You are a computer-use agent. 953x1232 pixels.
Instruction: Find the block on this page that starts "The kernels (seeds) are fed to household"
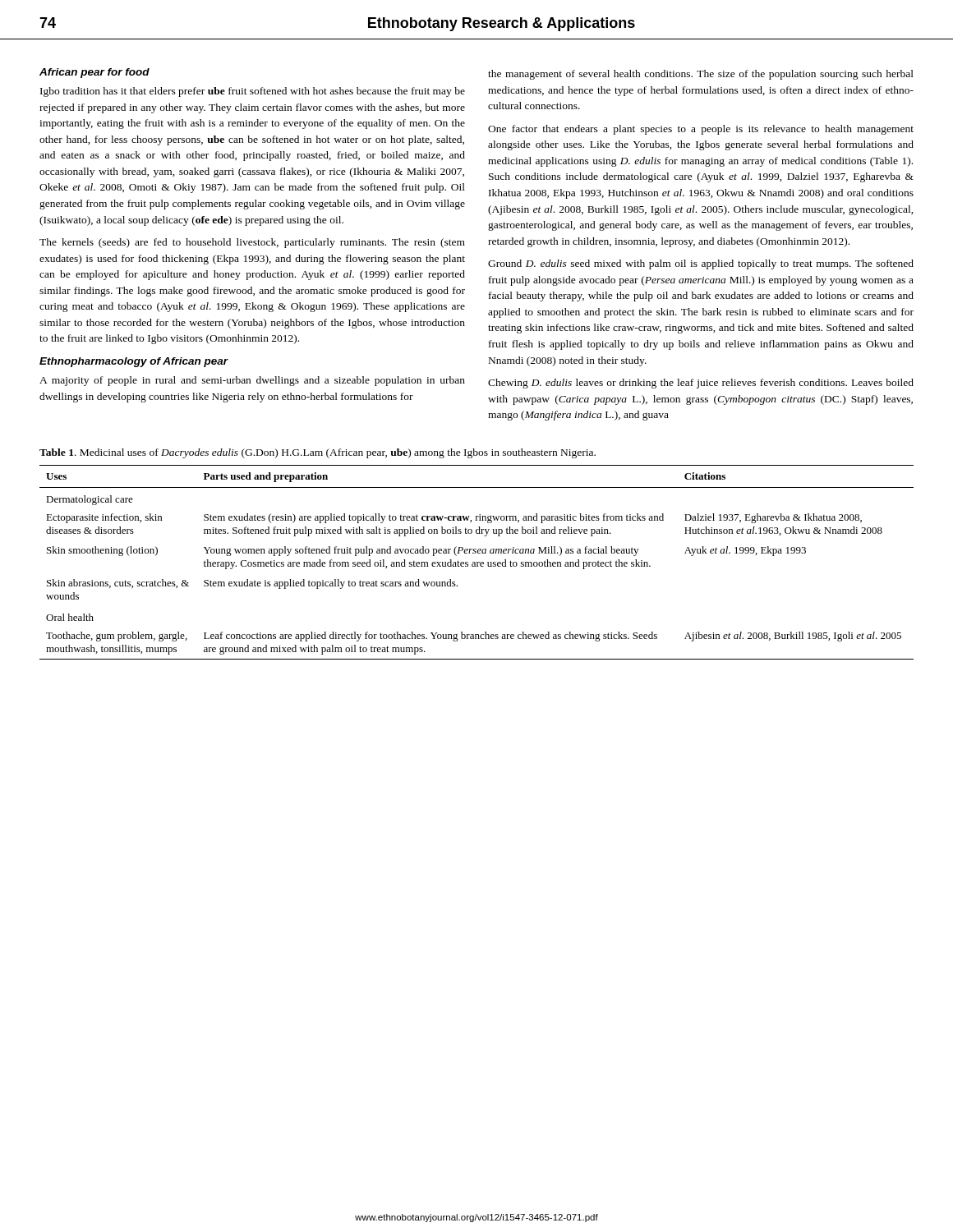(252, 290)
